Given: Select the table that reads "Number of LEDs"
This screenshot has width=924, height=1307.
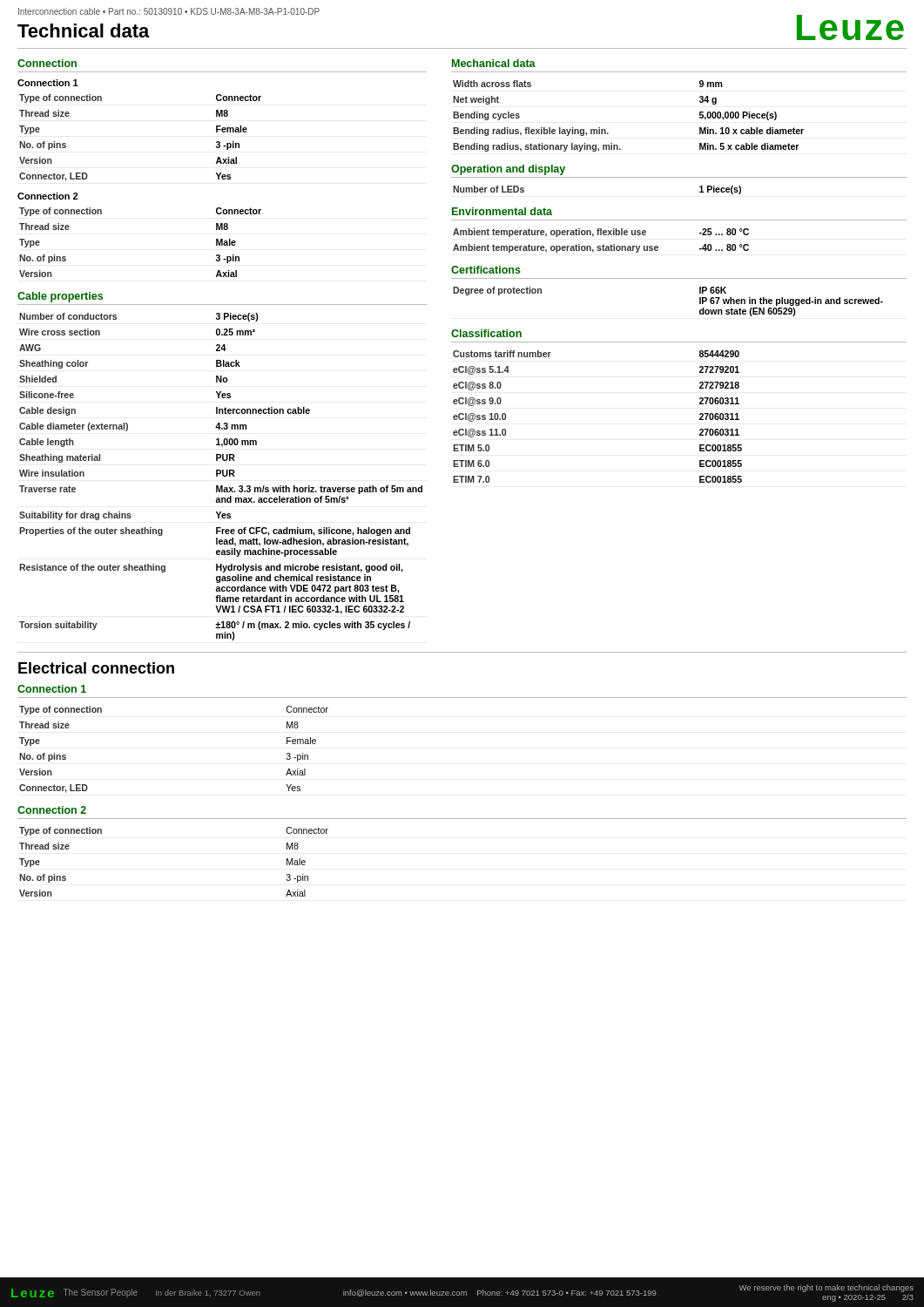Looking at the screenshot, I should pyautogui.click(x=679, y=189).
